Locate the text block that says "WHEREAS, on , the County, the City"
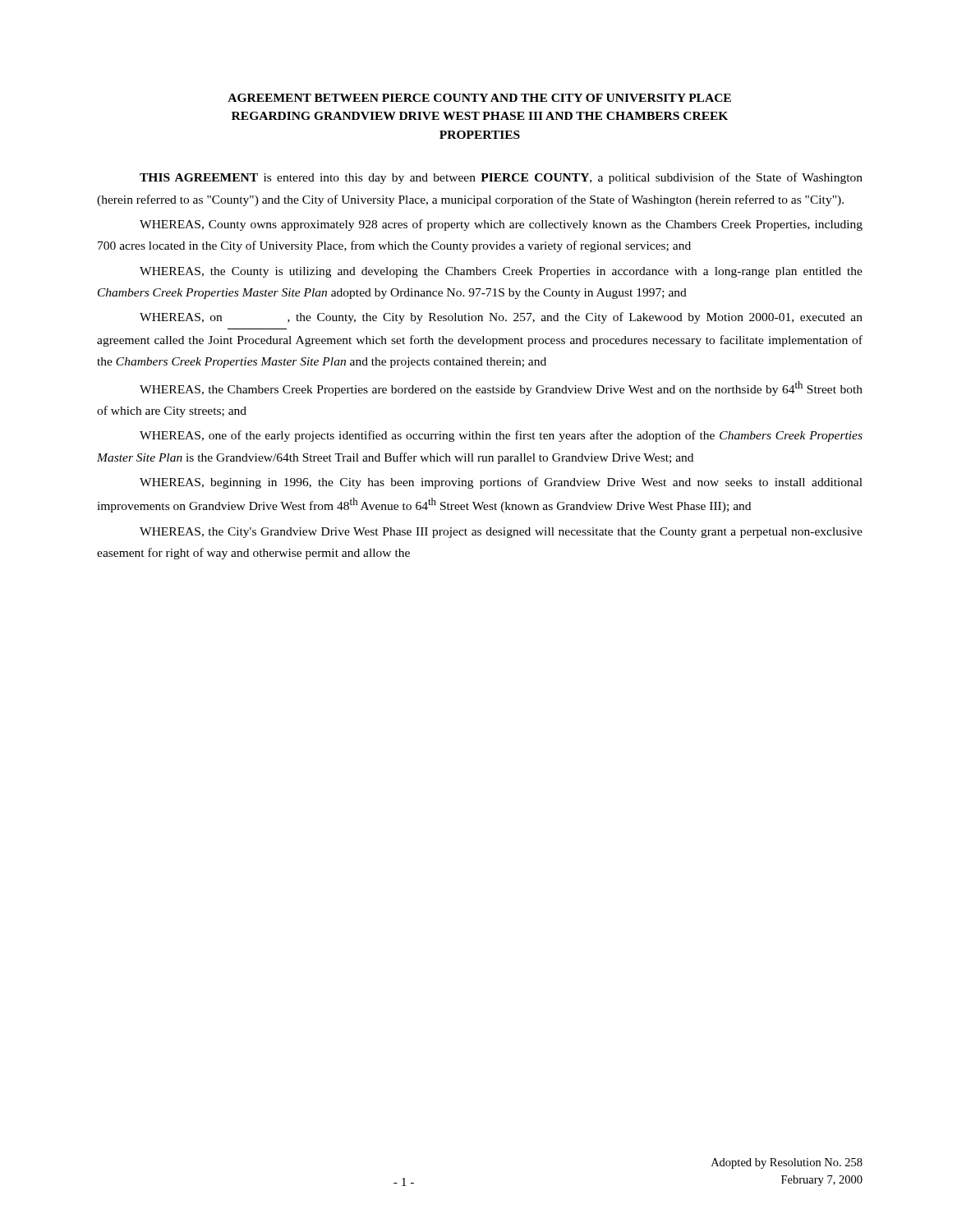957x1232 pixels. [x=480, y=337]
